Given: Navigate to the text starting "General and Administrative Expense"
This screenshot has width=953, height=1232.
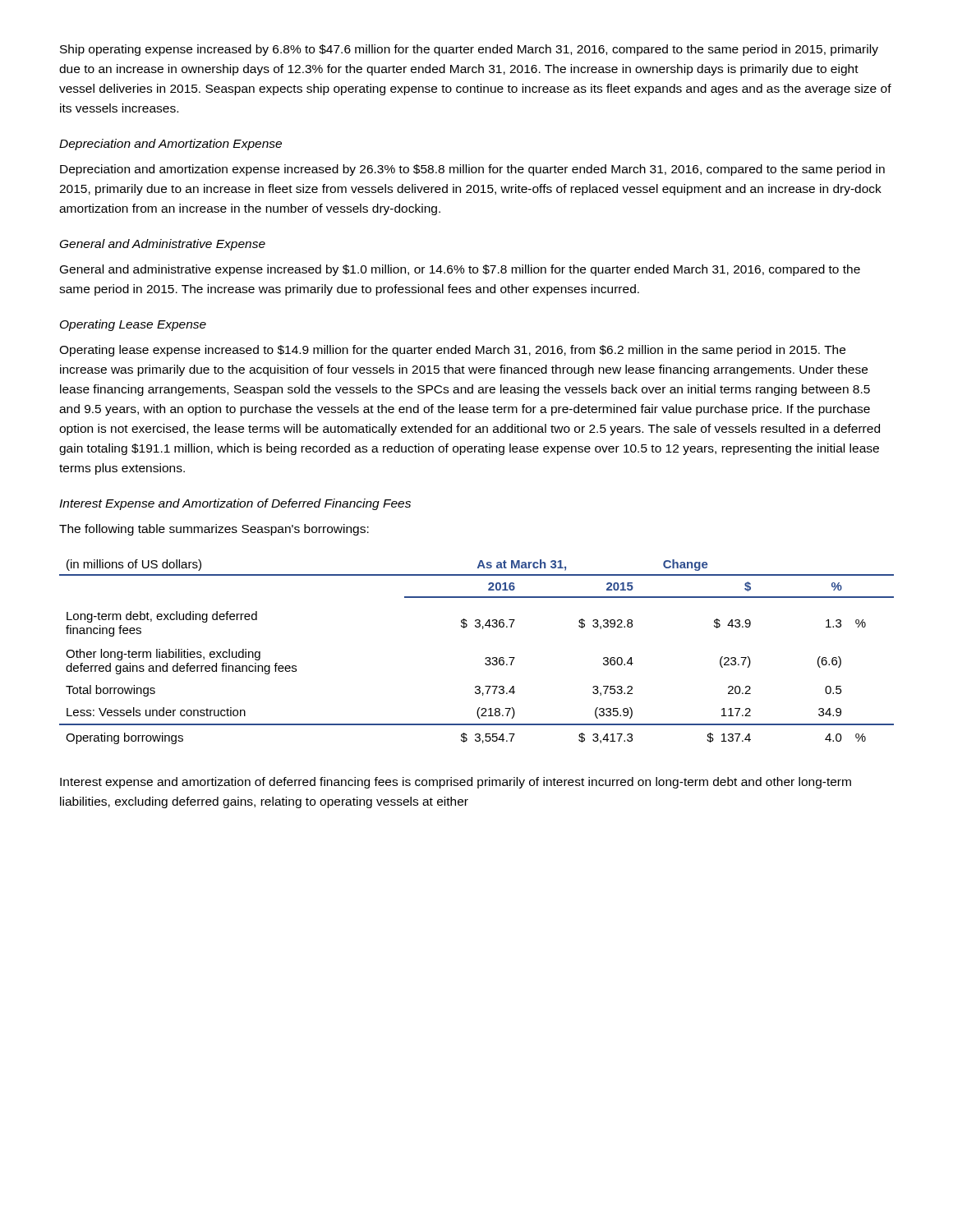Looking at the screenshot, I should click(x=162, y=244).
